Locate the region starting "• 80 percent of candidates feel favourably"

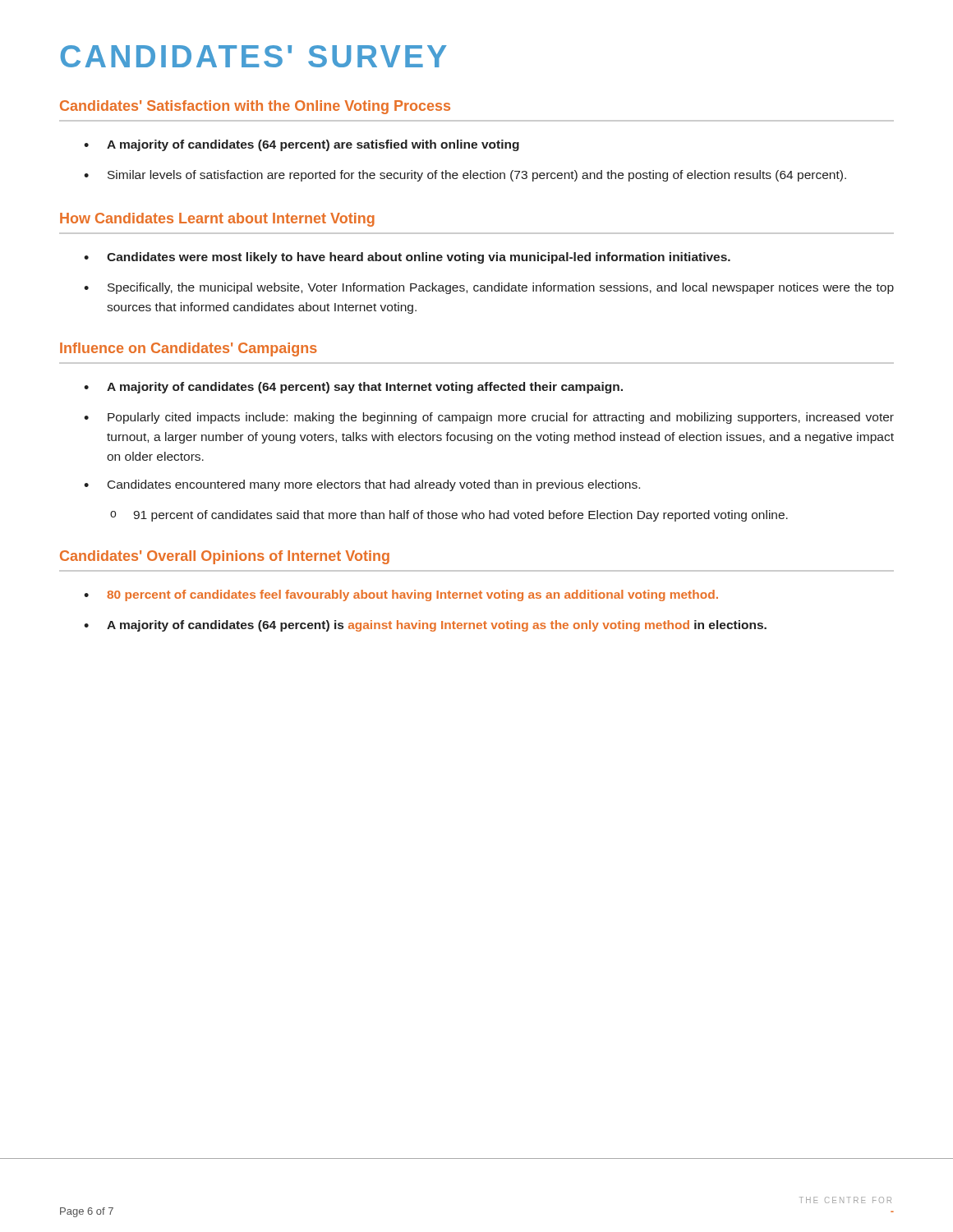pyautogui.click(x=489, y=596)
